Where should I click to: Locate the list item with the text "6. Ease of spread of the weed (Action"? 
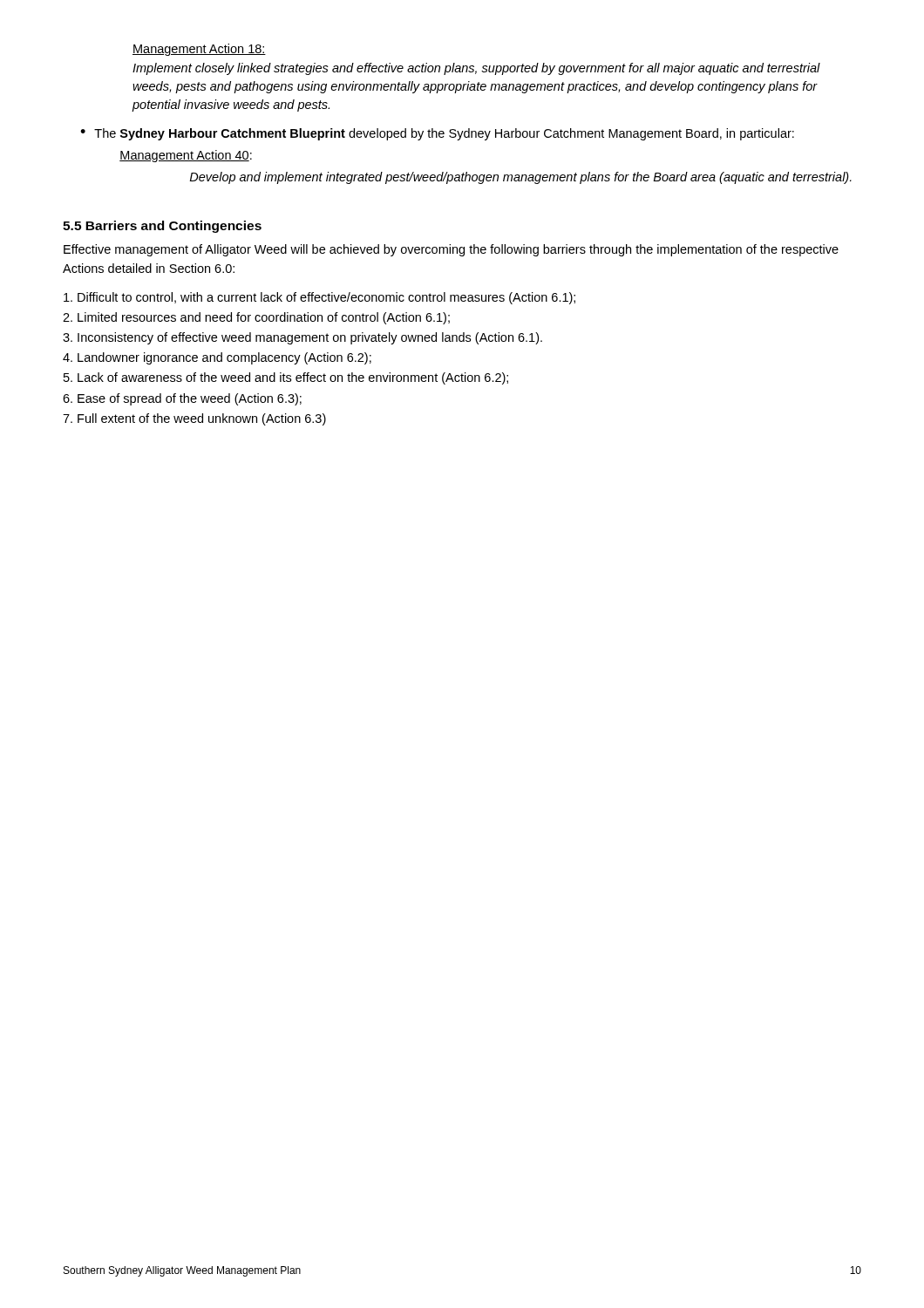click(x=183, y=398)
